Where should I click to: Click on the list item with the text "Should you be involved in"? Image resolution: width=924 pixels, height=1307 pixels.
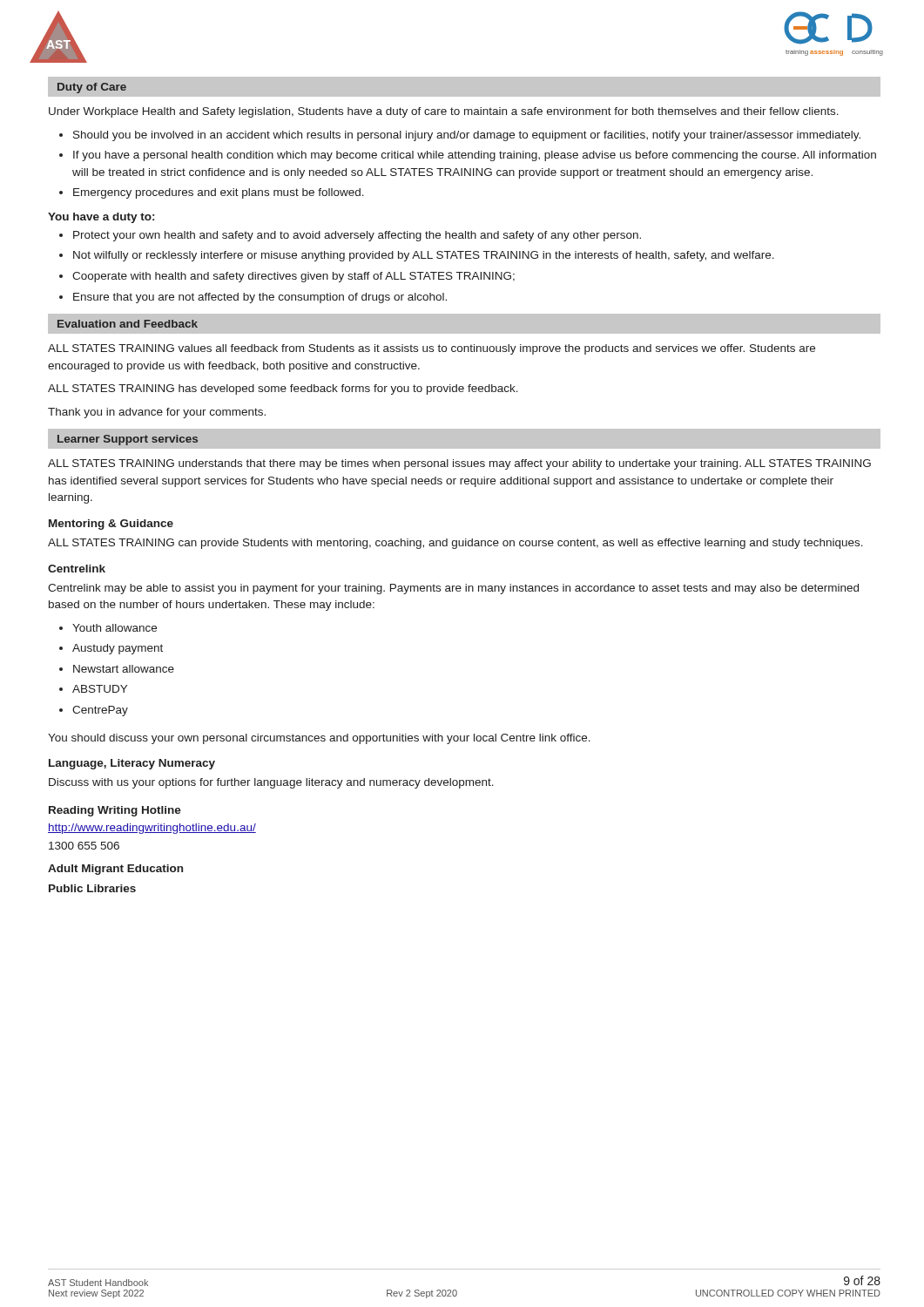467,134
